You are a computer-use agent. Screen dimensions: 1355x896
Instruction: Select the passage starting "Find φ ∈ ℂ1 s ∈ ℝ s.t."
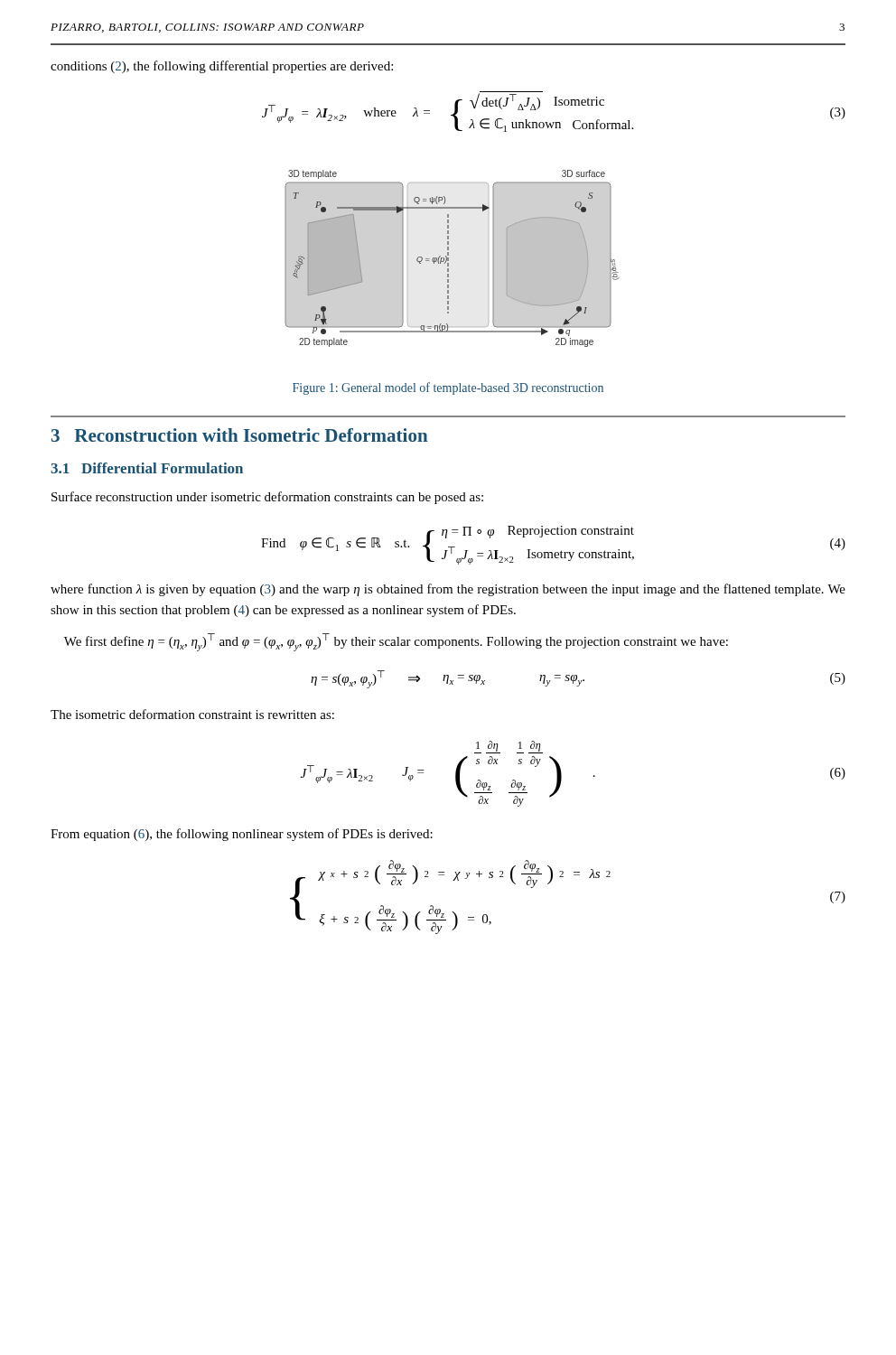[x=553, y=543]
